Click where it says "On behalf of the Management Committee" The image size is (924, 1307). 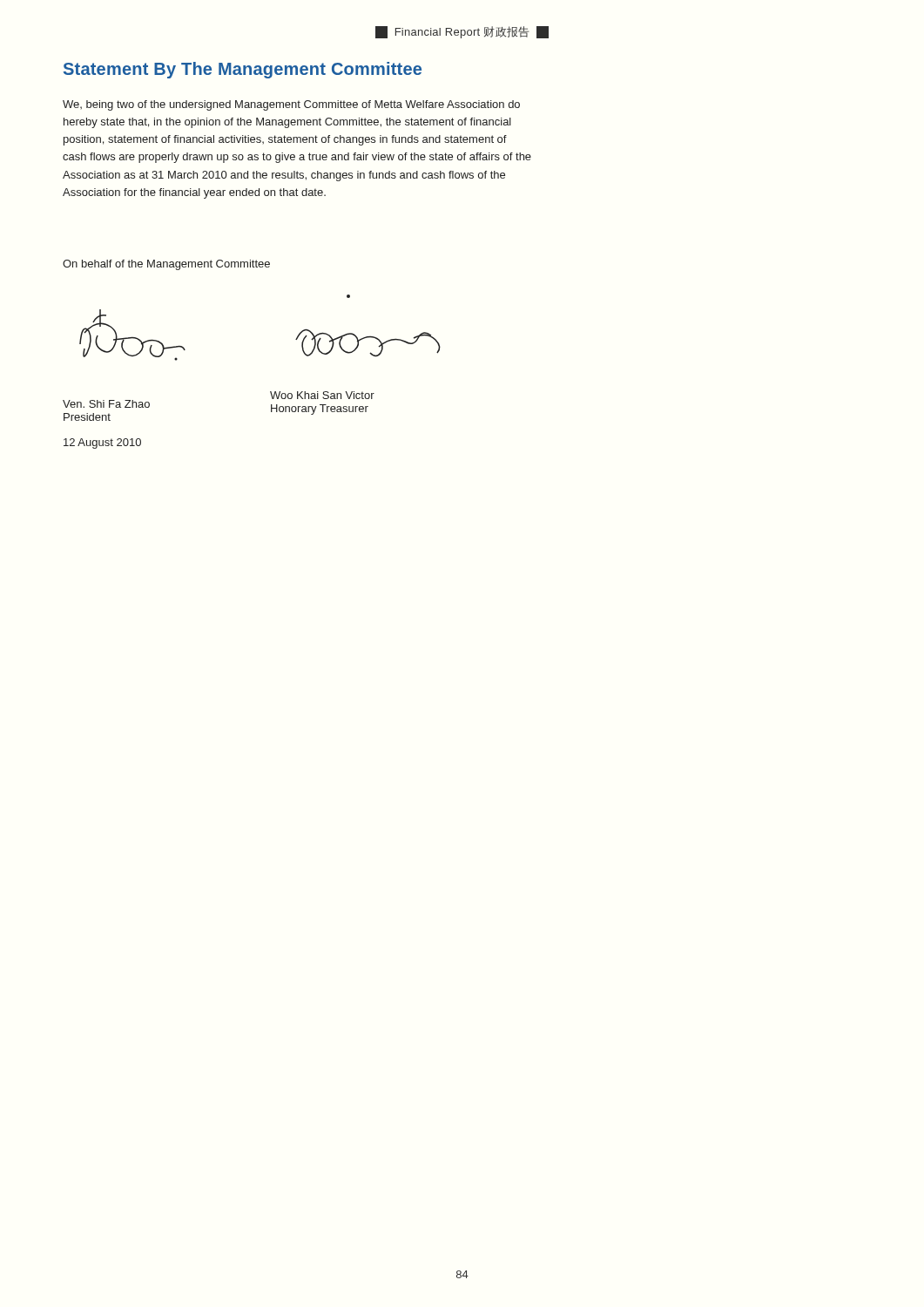tap(167, 264)
